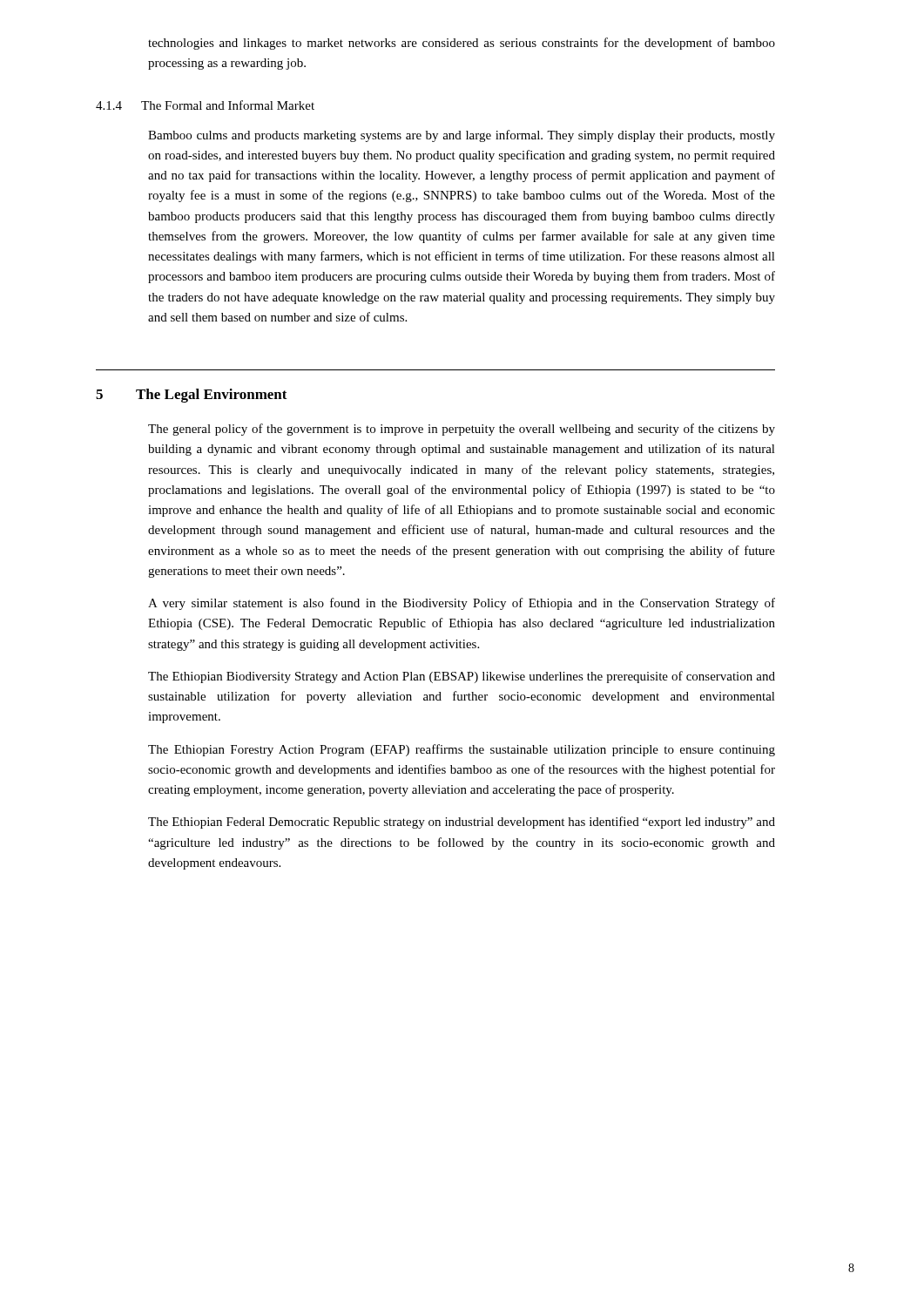
Task: Find the text block containing "technologies and linkages to market networks are"
Action: 462,53
